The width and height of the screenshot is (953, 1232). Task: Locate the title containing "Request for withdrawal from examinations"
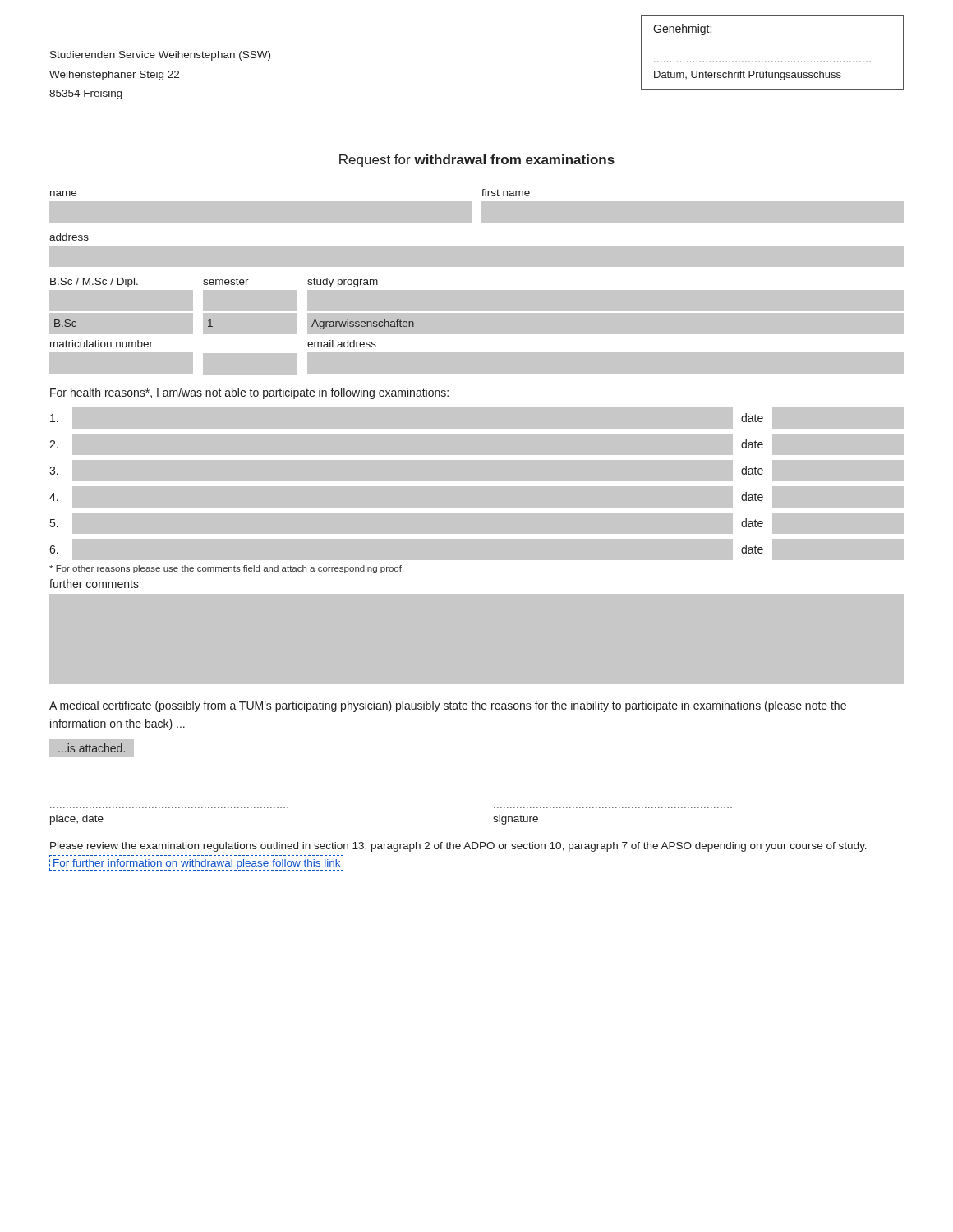click(x=476, y=160)
